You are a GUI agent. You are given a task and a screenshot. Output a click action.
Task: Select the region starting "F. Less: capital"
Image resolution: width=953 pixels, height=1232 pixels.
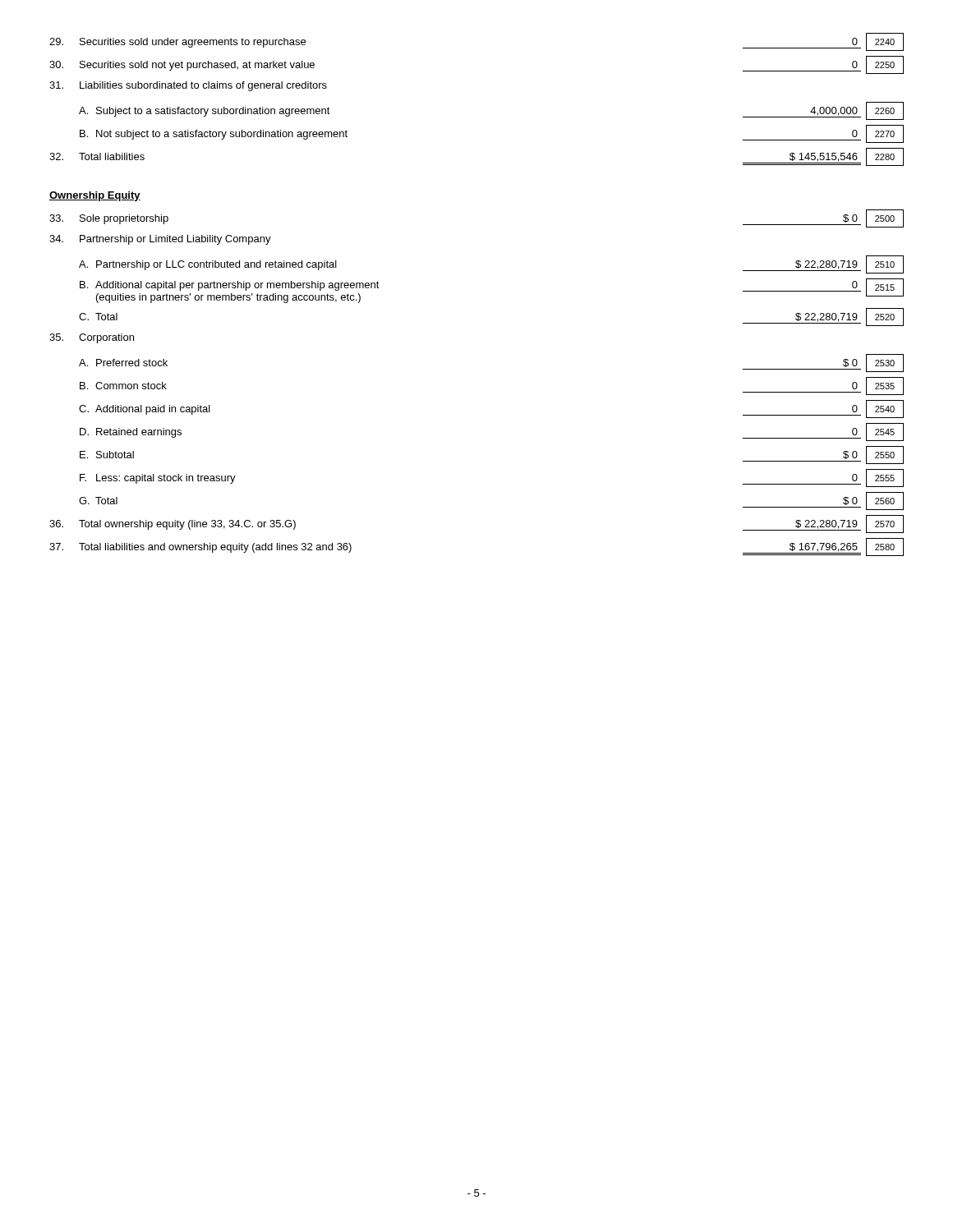tap(151, 478)
